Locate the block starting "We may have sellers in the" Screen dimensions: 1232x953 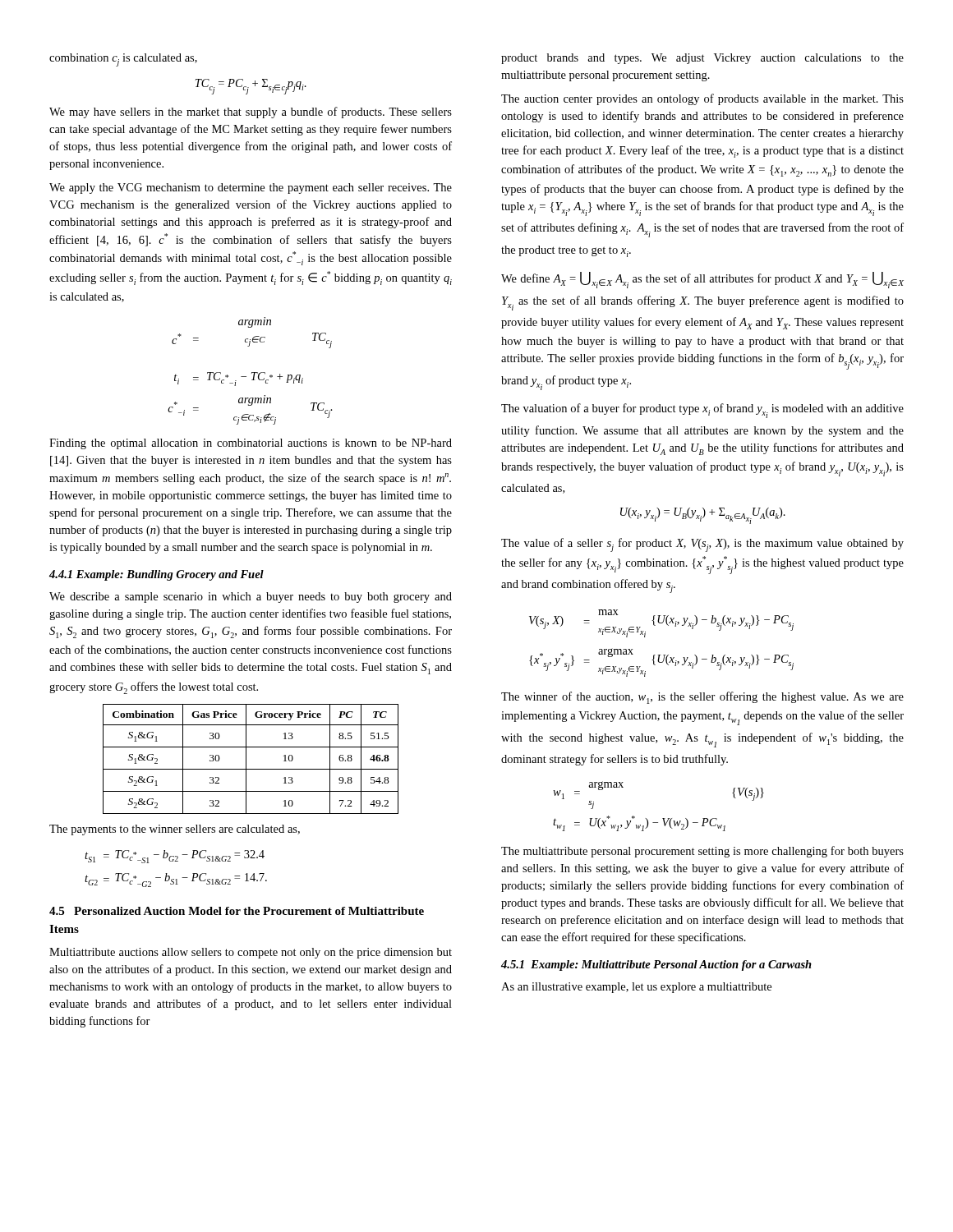click(x=251, y=138)
